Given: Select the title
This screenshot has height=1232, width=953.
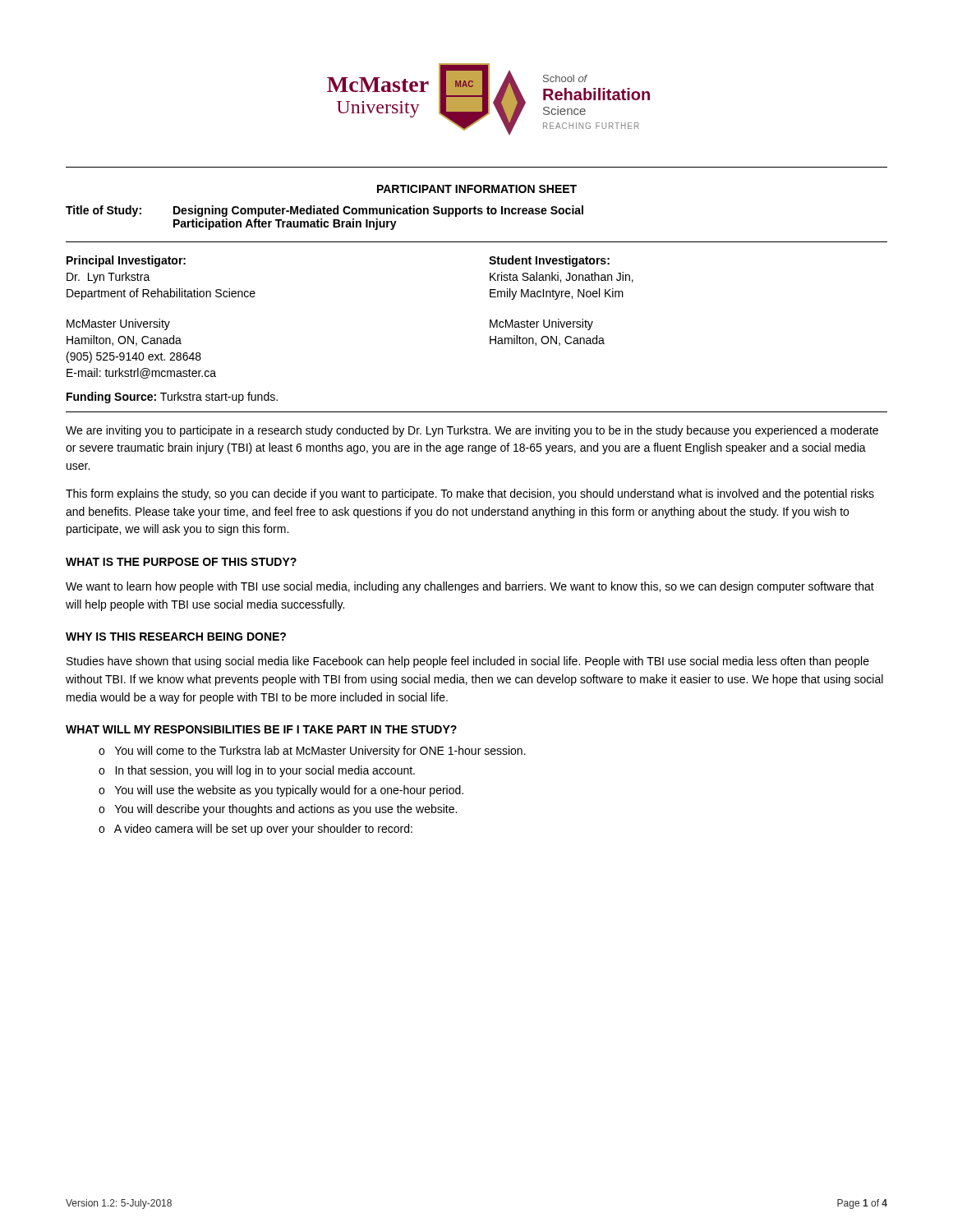Looking at the screenshot, I should [476, 189].
